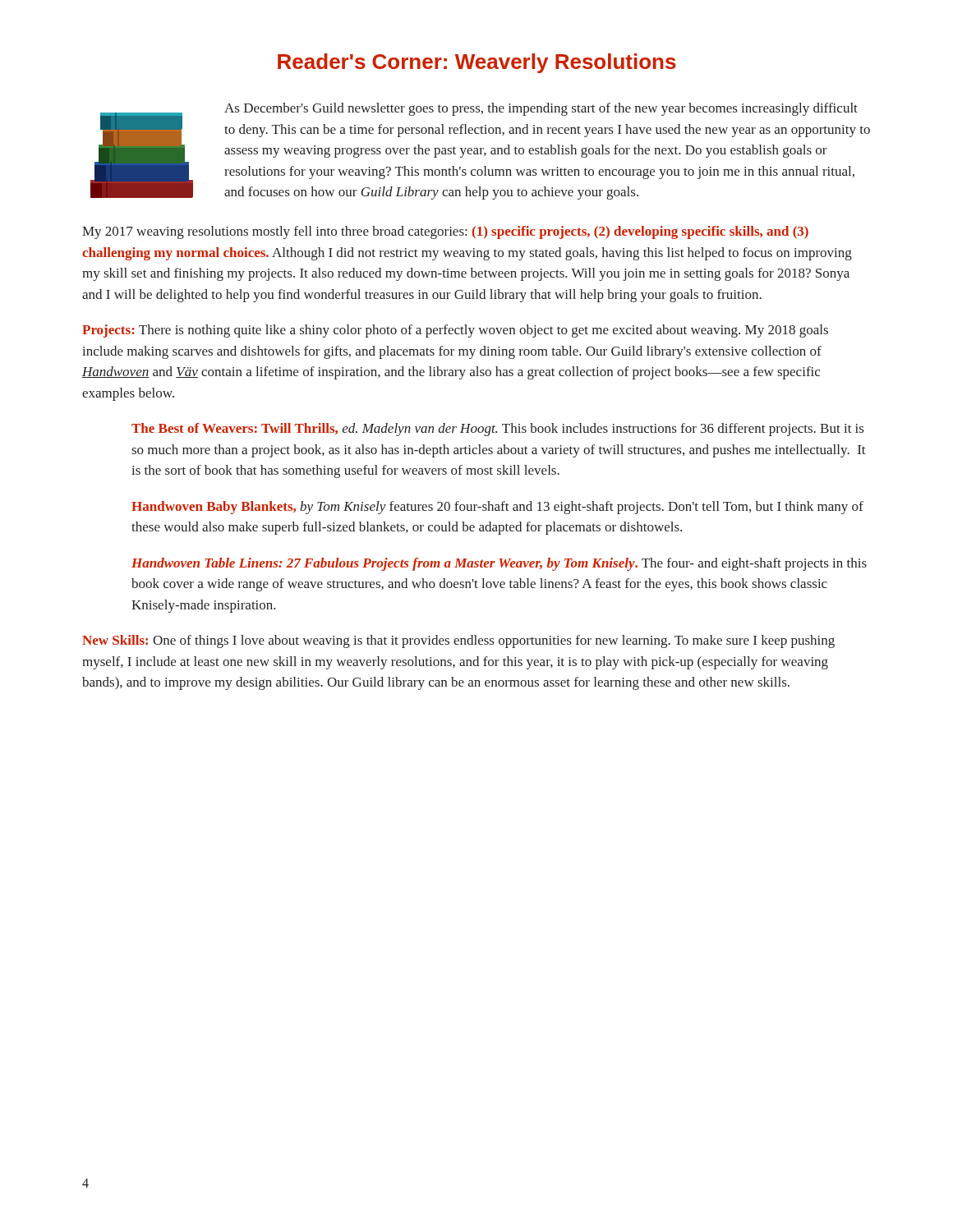Click a illustration
The height and width of the screenshot is (1232, 953).
[142, 155]
